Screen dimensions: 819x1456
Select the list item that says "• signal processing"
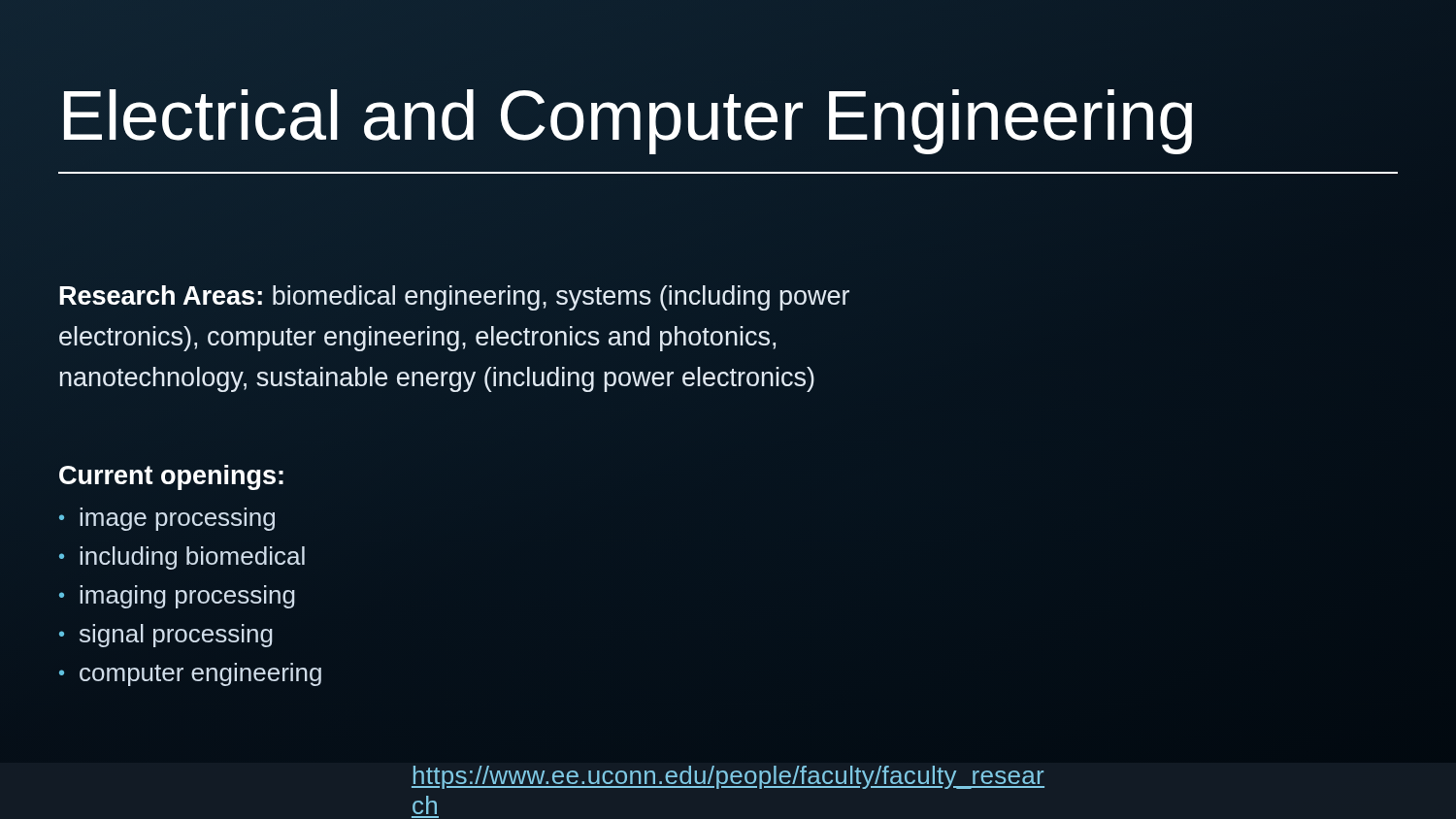click(166, 634)
